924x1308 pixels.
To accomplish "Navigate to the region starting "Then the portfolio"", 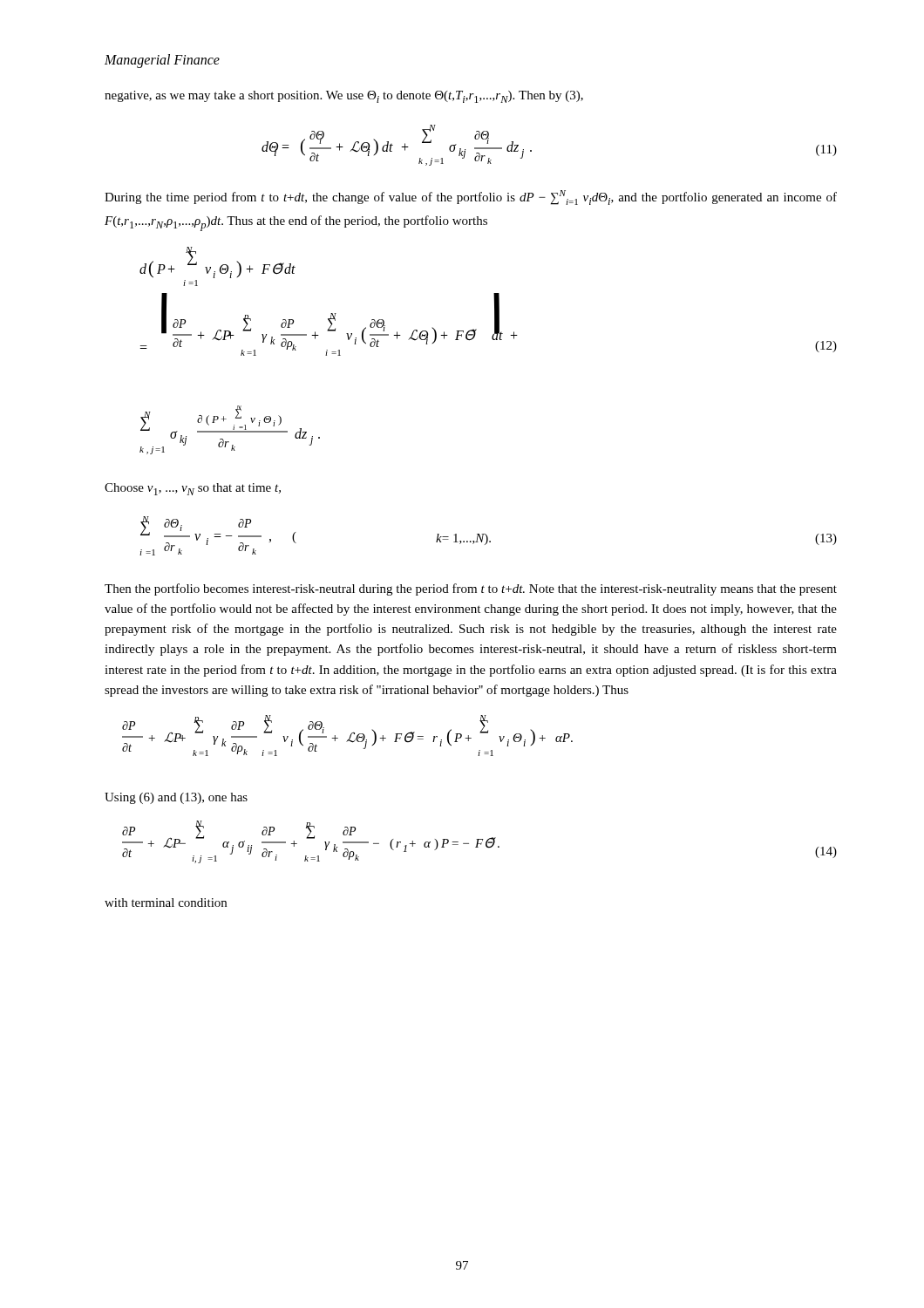I will tap(471, 639).
